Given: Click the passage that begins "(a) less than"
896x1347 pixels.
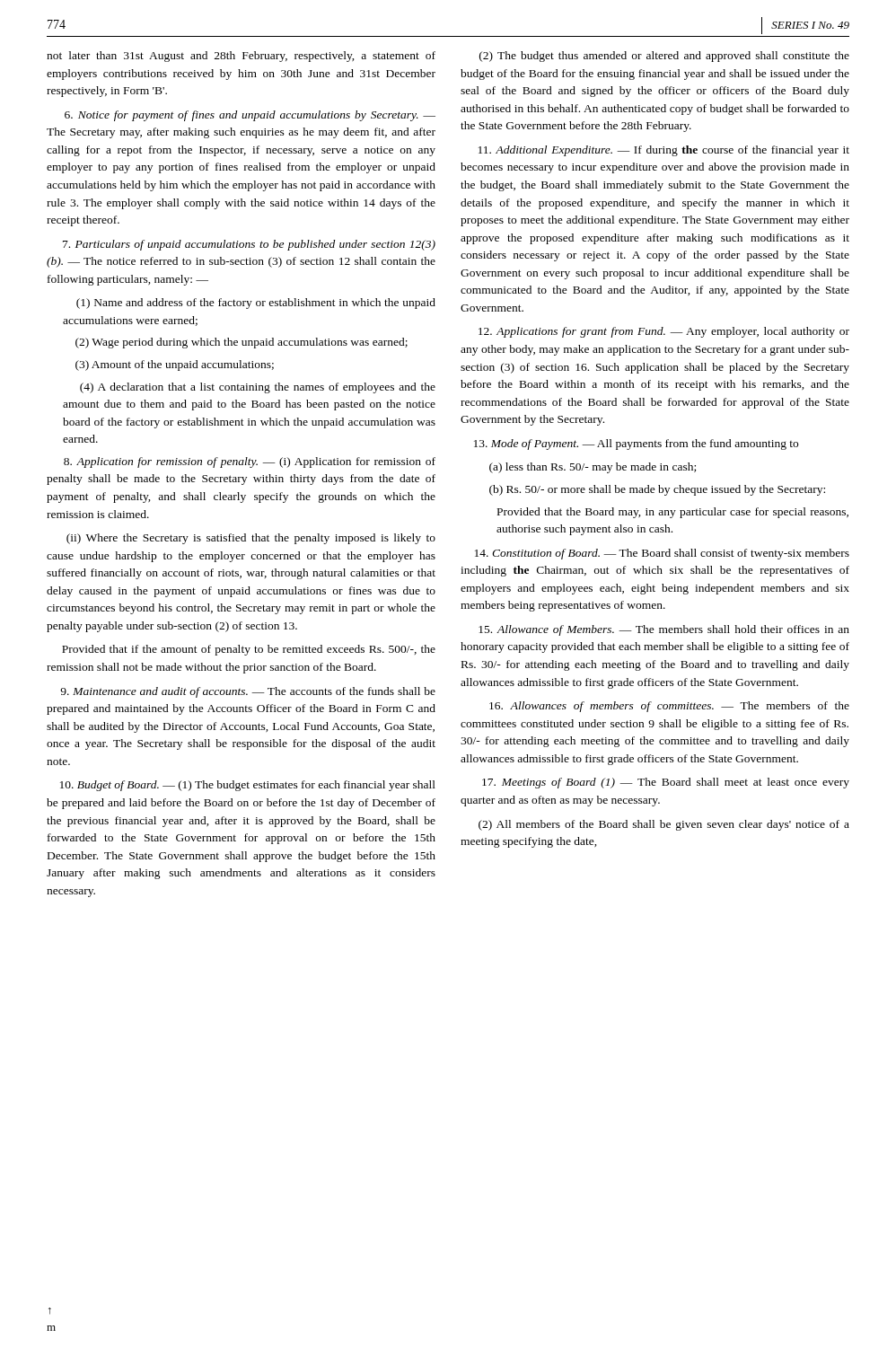Looking at the screenshot, I should [663, 467].
